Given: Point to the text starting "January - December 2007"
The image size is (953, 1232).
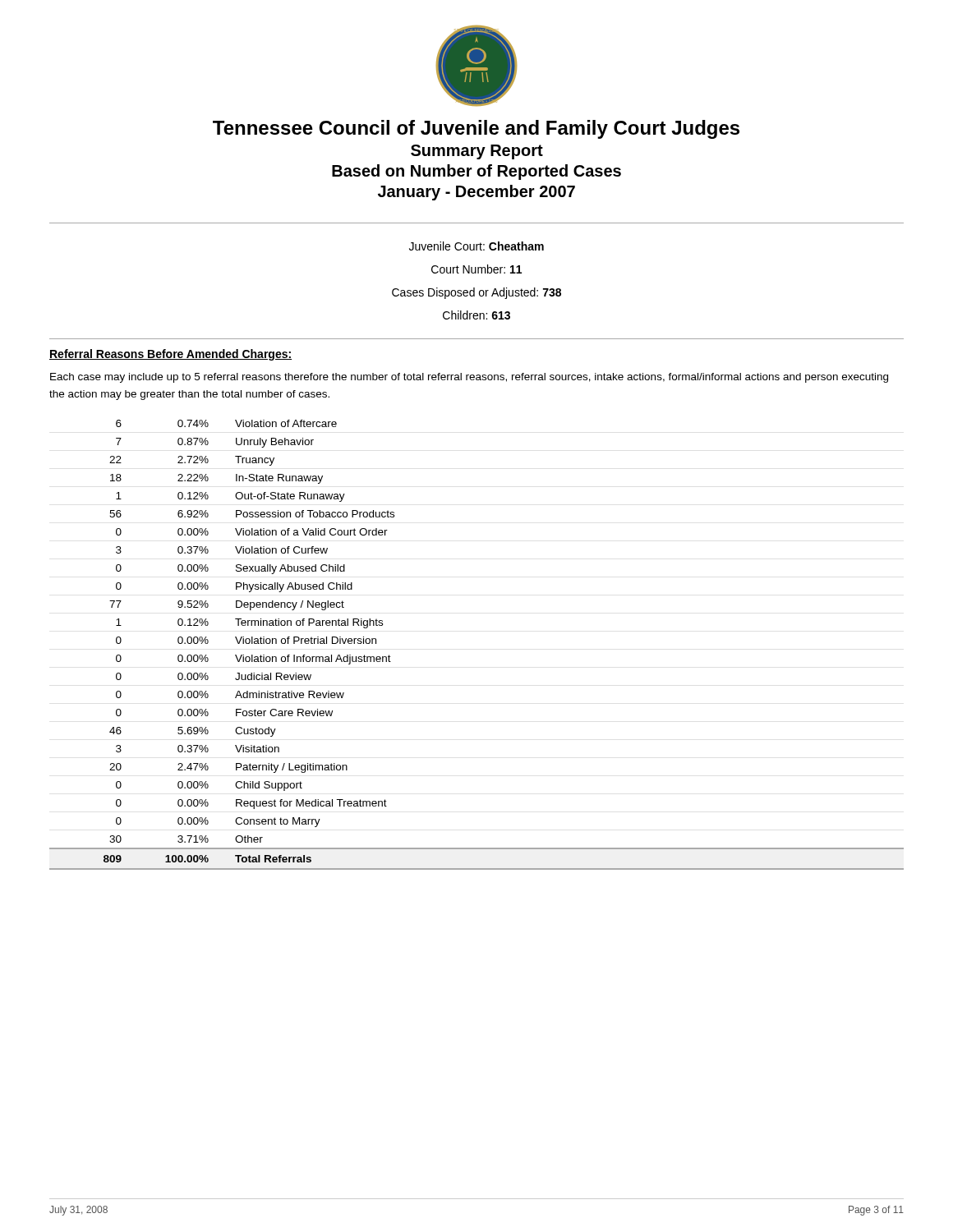Looking at the screenshot, I should (x=476, y=191).
